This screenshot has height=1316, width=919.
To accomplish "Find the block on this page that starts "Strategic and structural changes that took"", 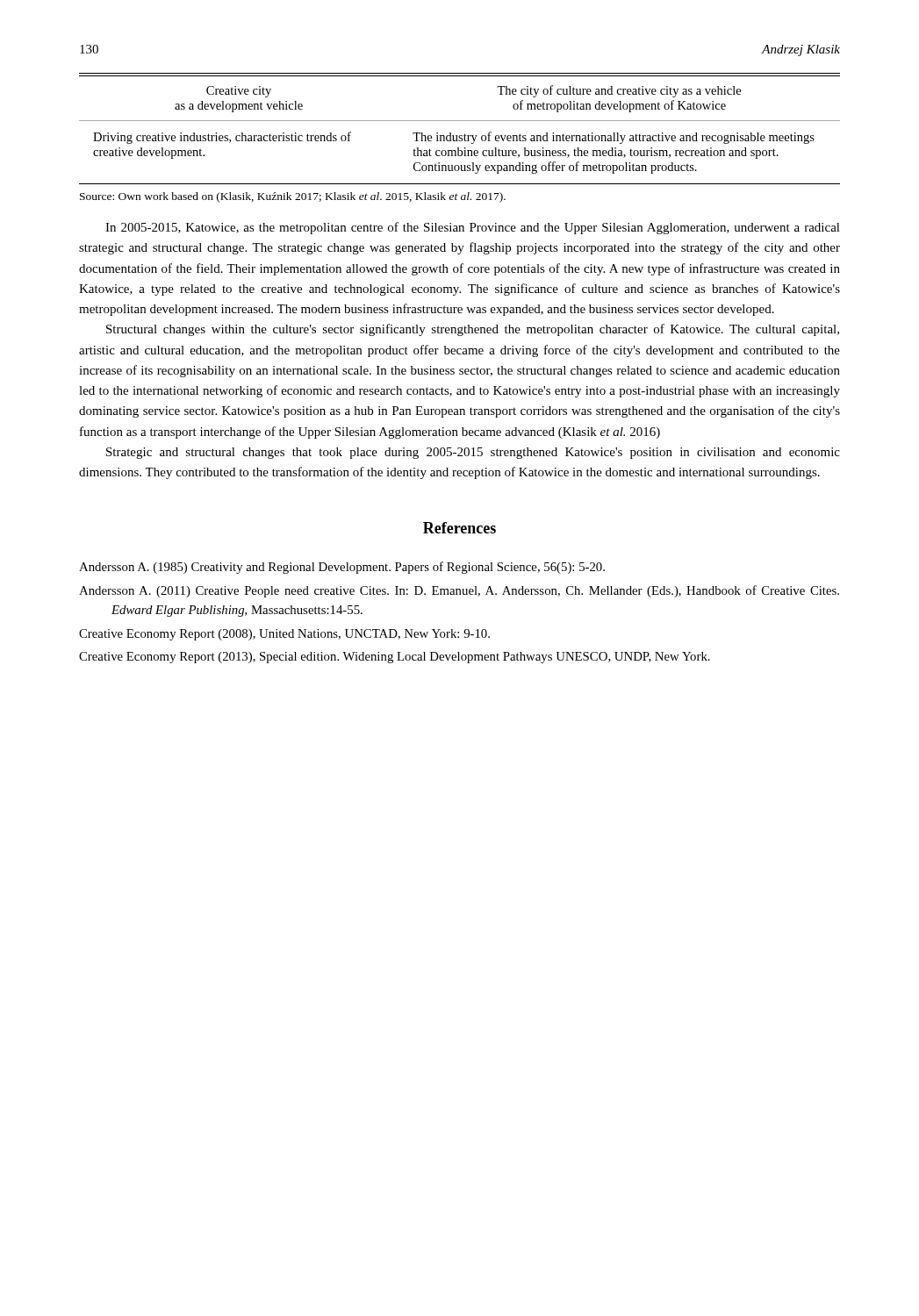I will coord(460,462).
